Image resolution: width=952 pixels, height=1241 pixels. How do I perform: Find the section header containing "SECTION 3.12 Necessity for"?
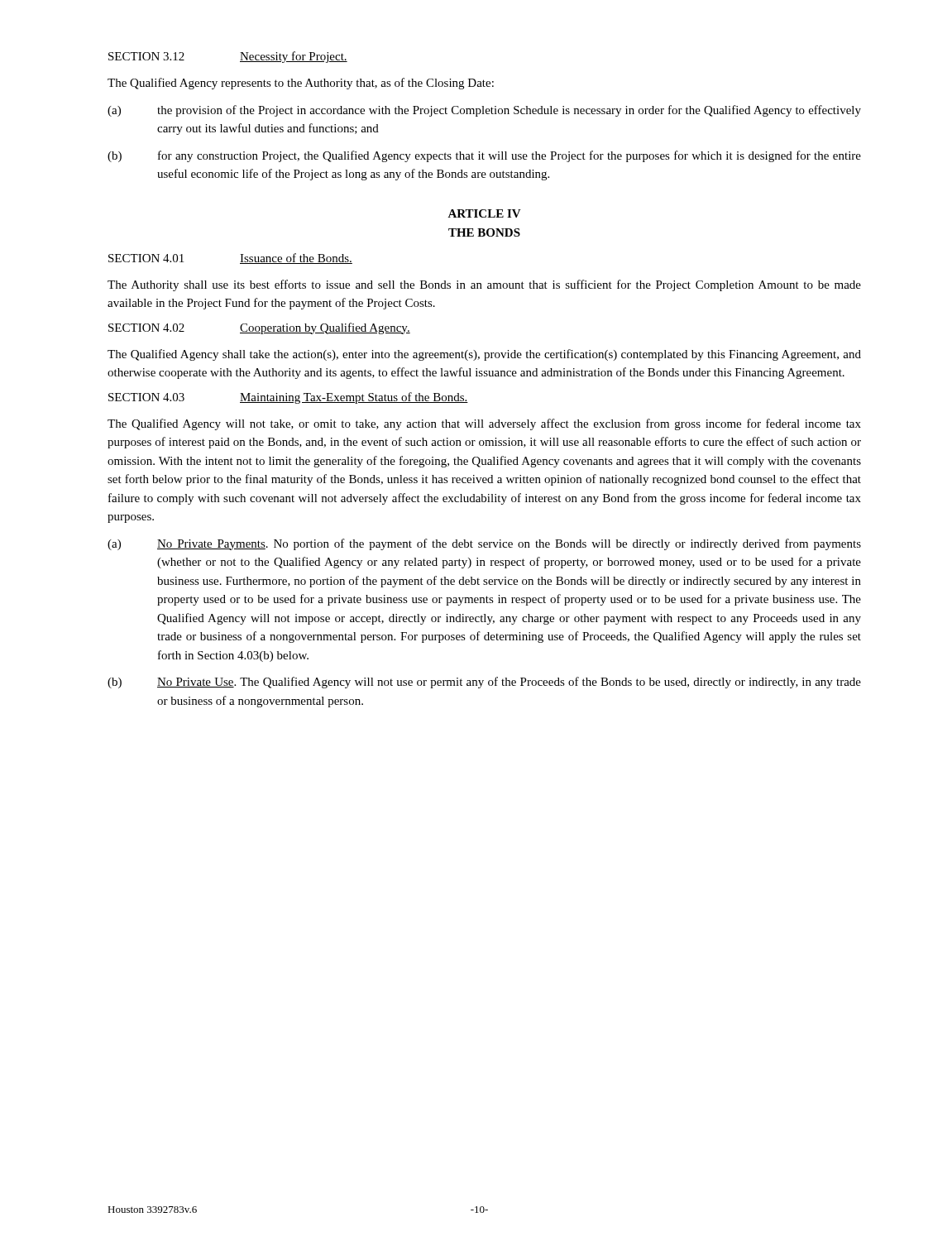tap(144, 58)
